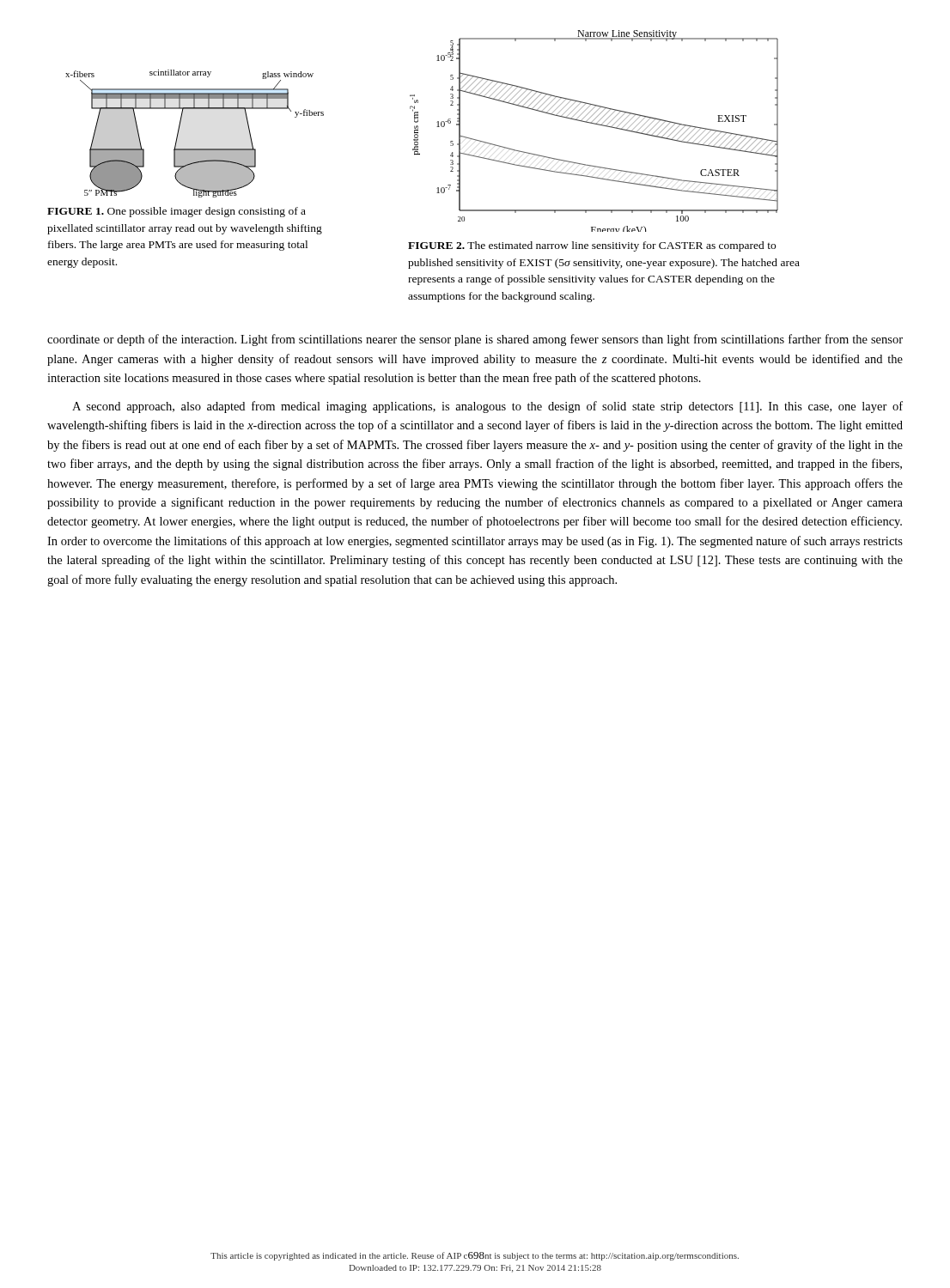950x1288 pixels.
Task: Click the caption that begins "FIGURE 2. The"
Action: (604, 270)
